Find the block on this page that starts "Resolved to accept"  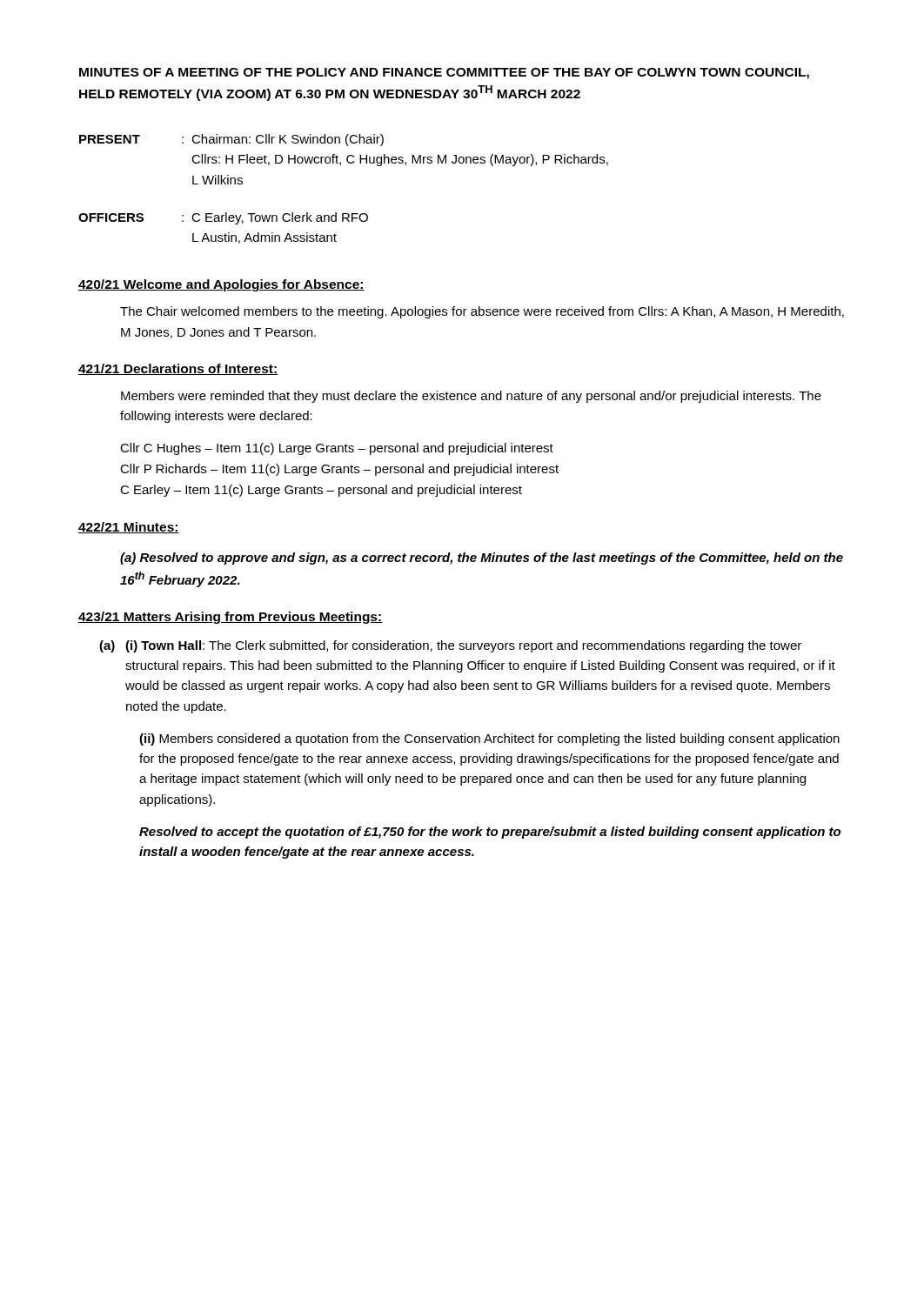pos(490,841)
